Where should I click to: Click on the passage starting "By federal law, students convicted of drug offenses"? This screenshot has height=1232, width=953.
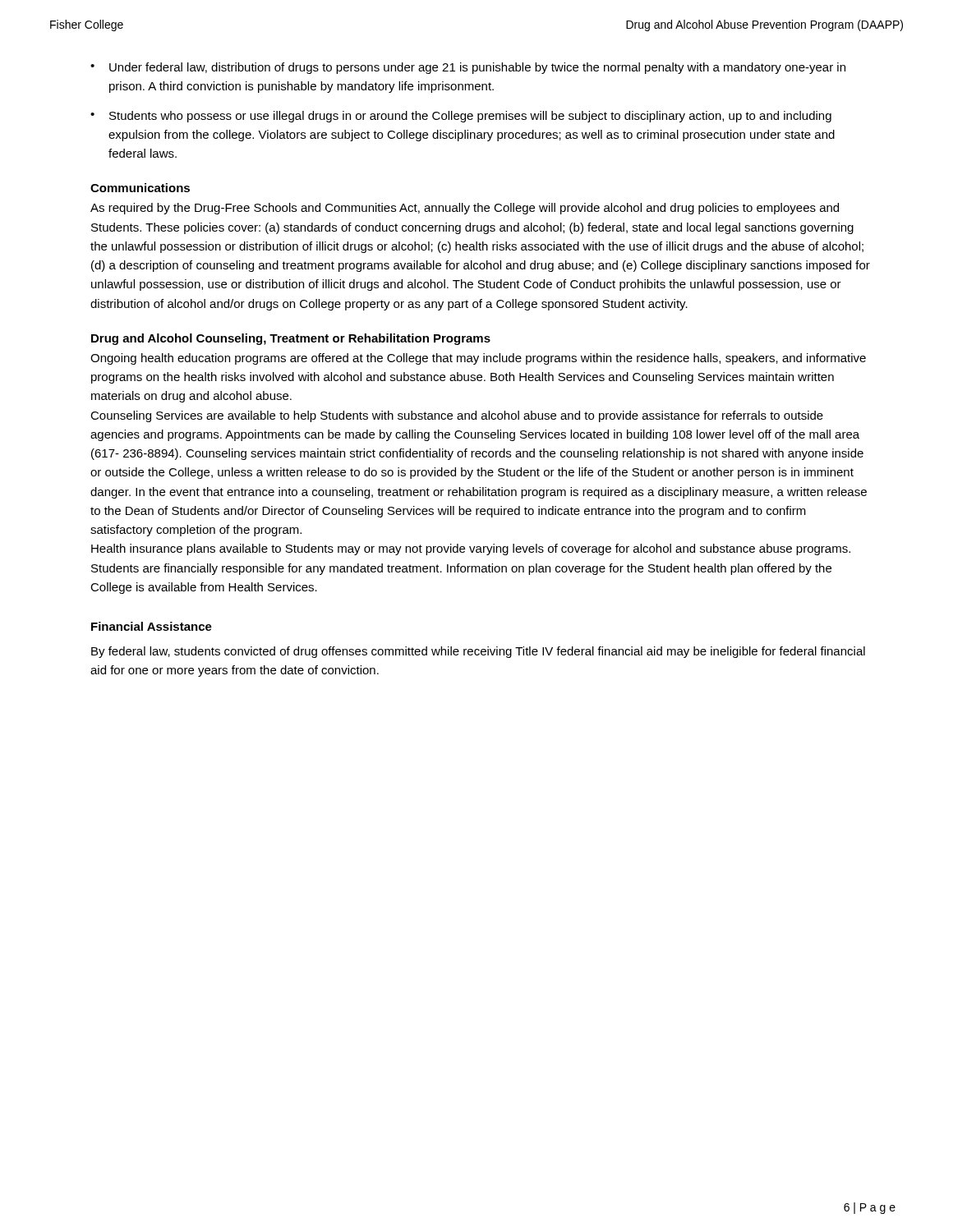coord(478,660)
